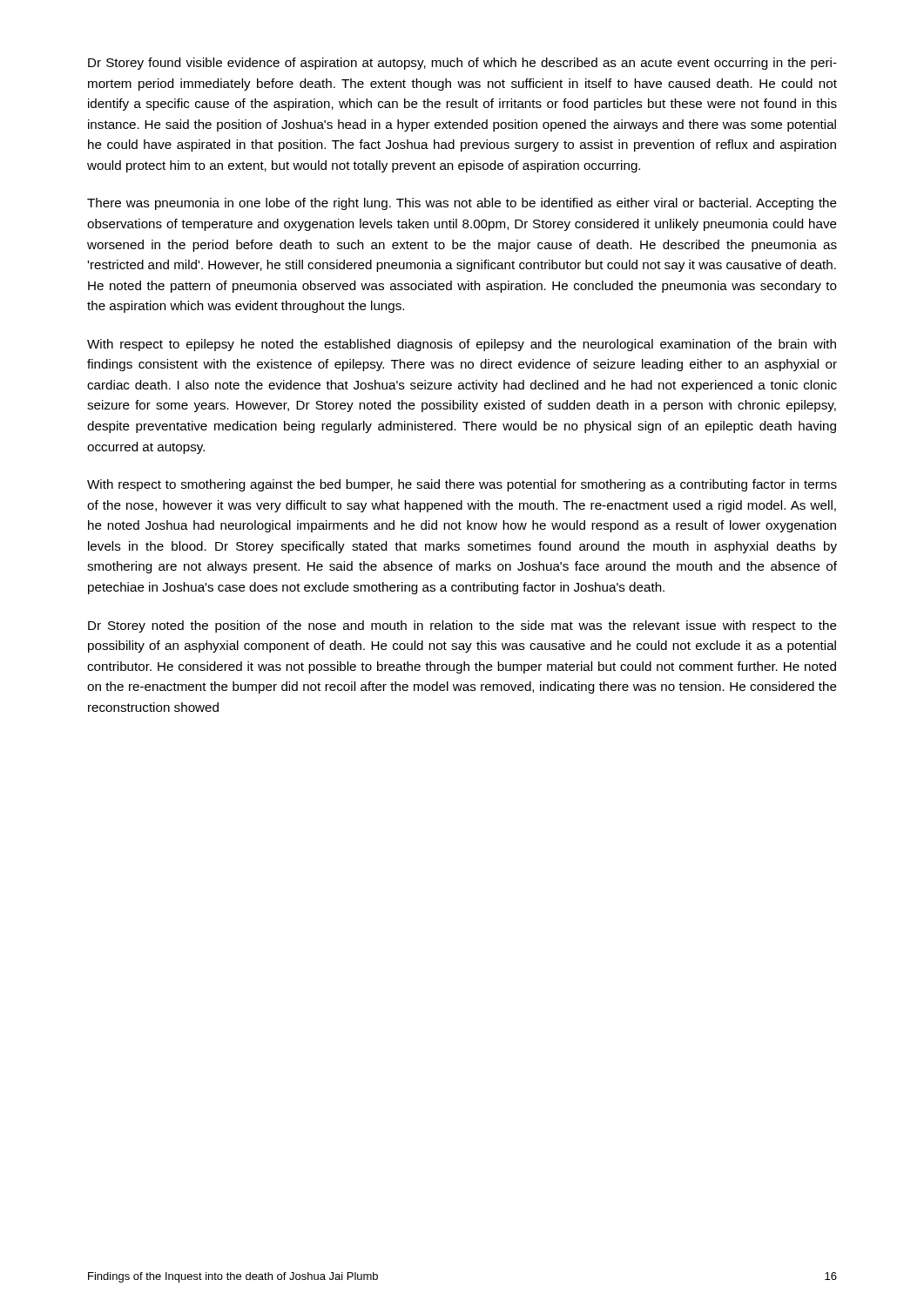Select the text starting "Dr Storey found visible evidence of"
Image resolution: width=924 pixels, height=1307 pixels.
tap(462, 114)
